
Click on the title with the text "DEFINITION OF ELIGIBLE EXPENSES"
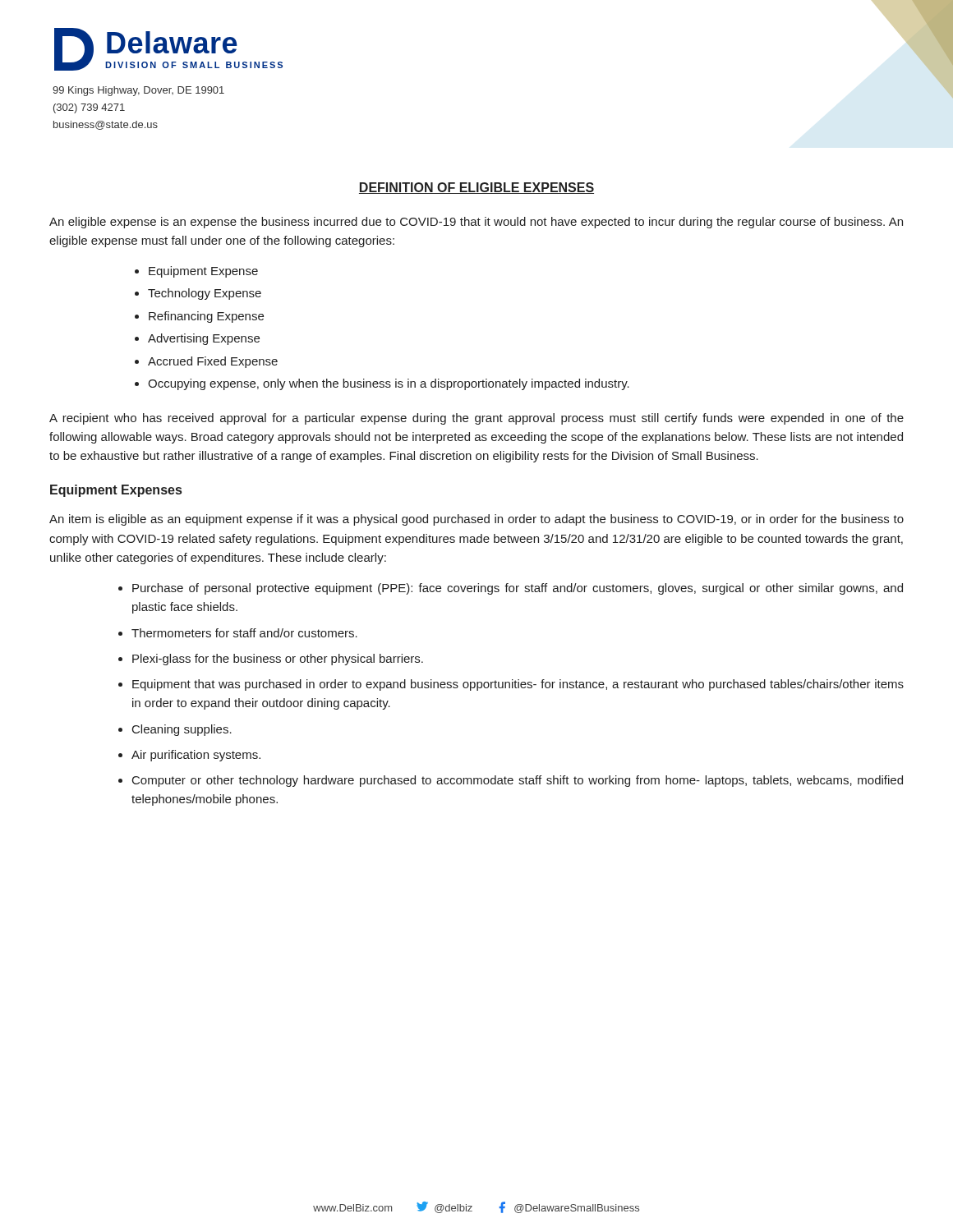coord(476,188)
